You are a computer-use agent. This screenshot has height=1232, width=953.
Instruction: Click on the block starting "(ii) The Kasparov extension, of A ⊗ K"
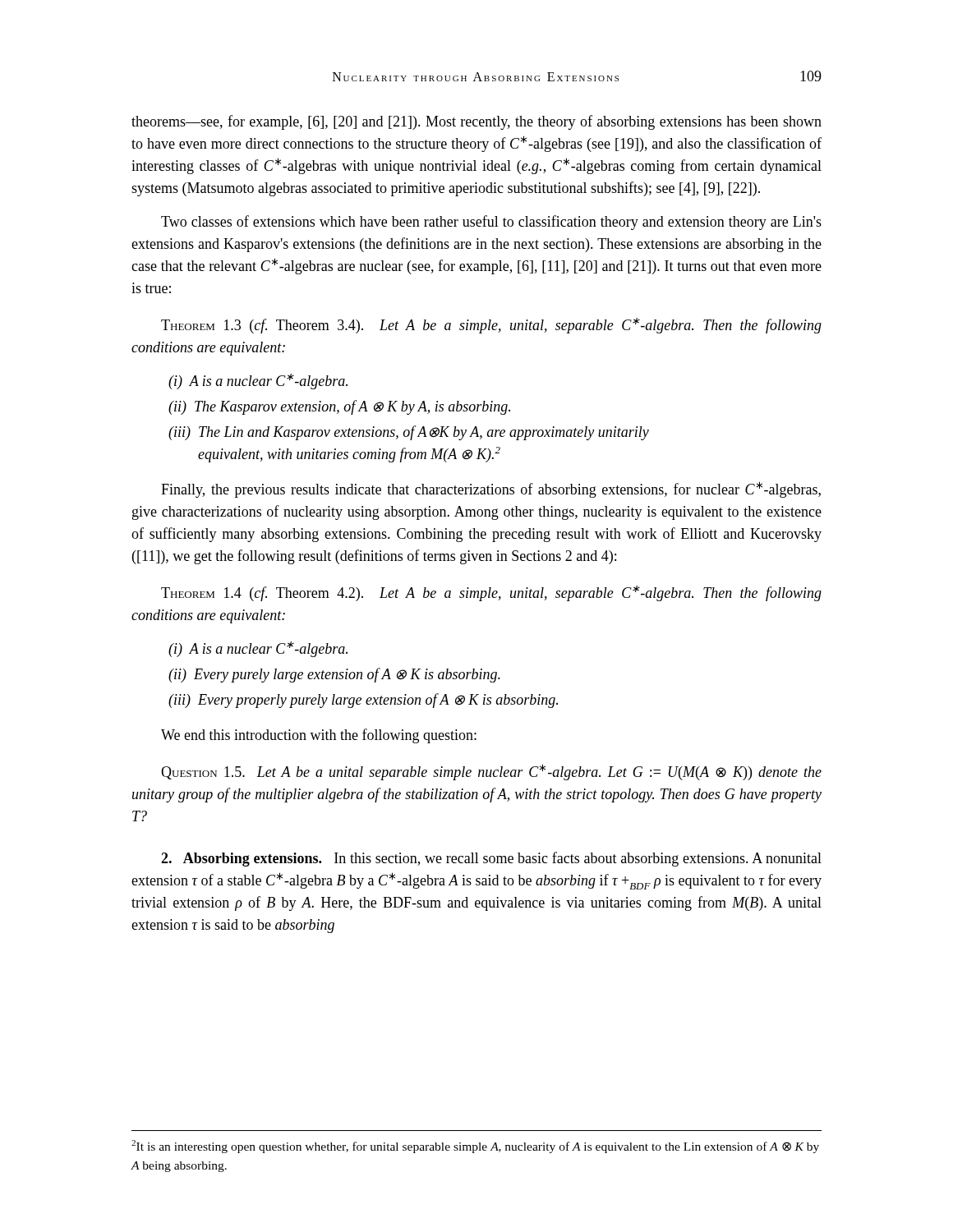(x=340, y=407)
